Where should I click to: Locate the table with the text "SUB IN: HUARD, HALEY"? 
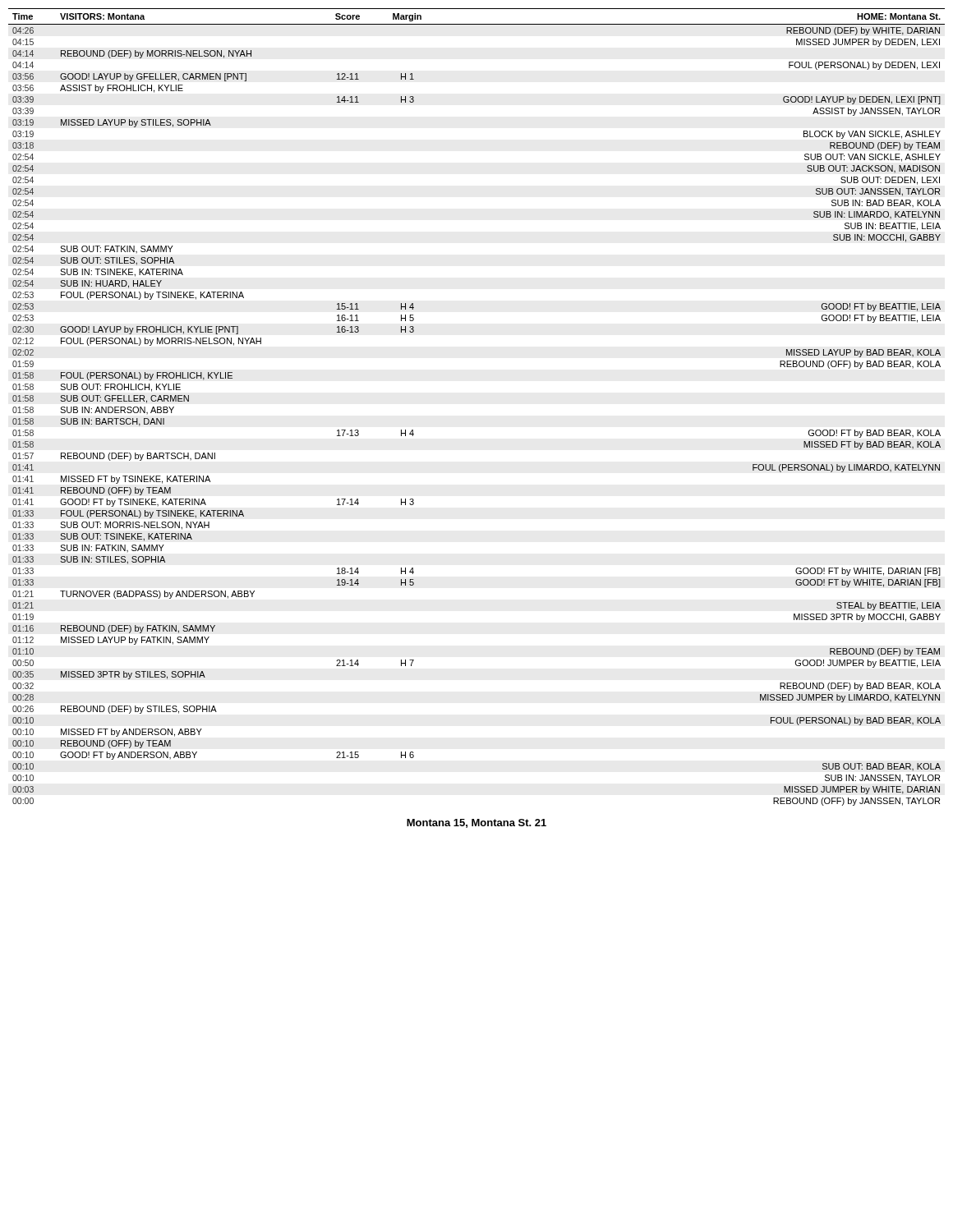tap(476, 407)
